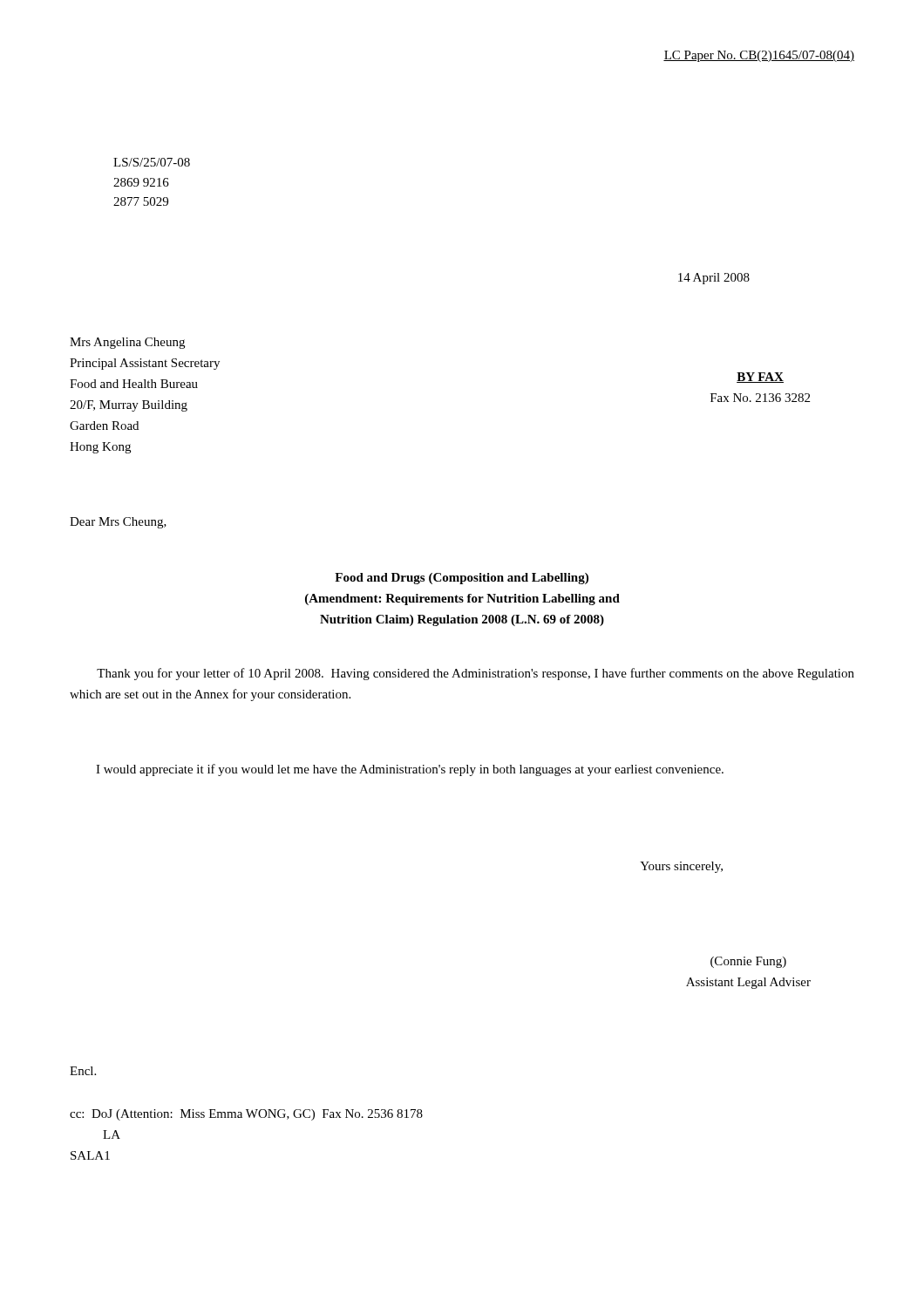
Task: Find the block on this page that starts "Thank you for"
Action: 462,684
